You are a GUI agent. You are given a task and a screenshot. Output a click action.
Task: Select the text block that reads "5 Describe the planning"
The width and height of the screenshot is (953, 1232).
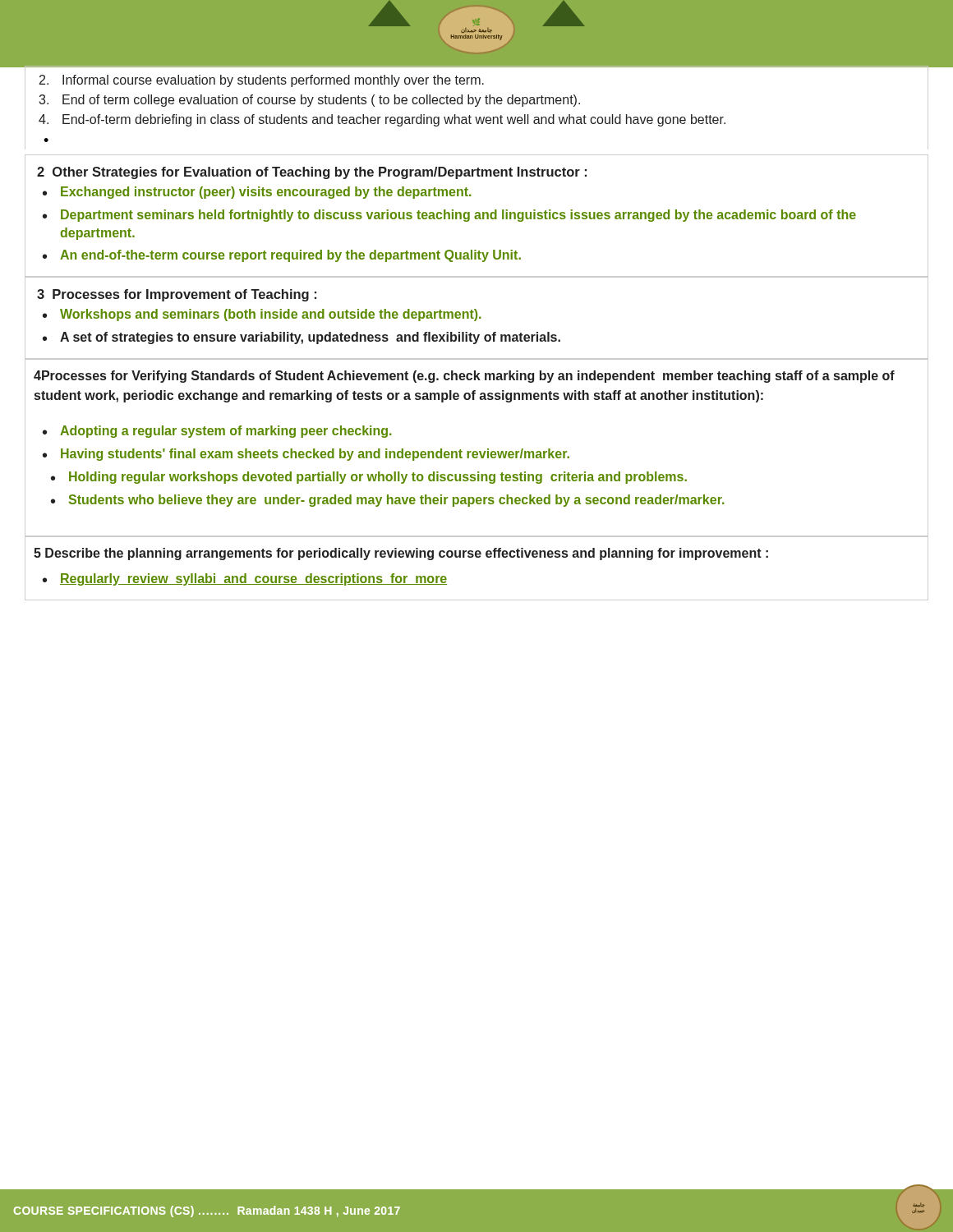[x=401, y=553]
